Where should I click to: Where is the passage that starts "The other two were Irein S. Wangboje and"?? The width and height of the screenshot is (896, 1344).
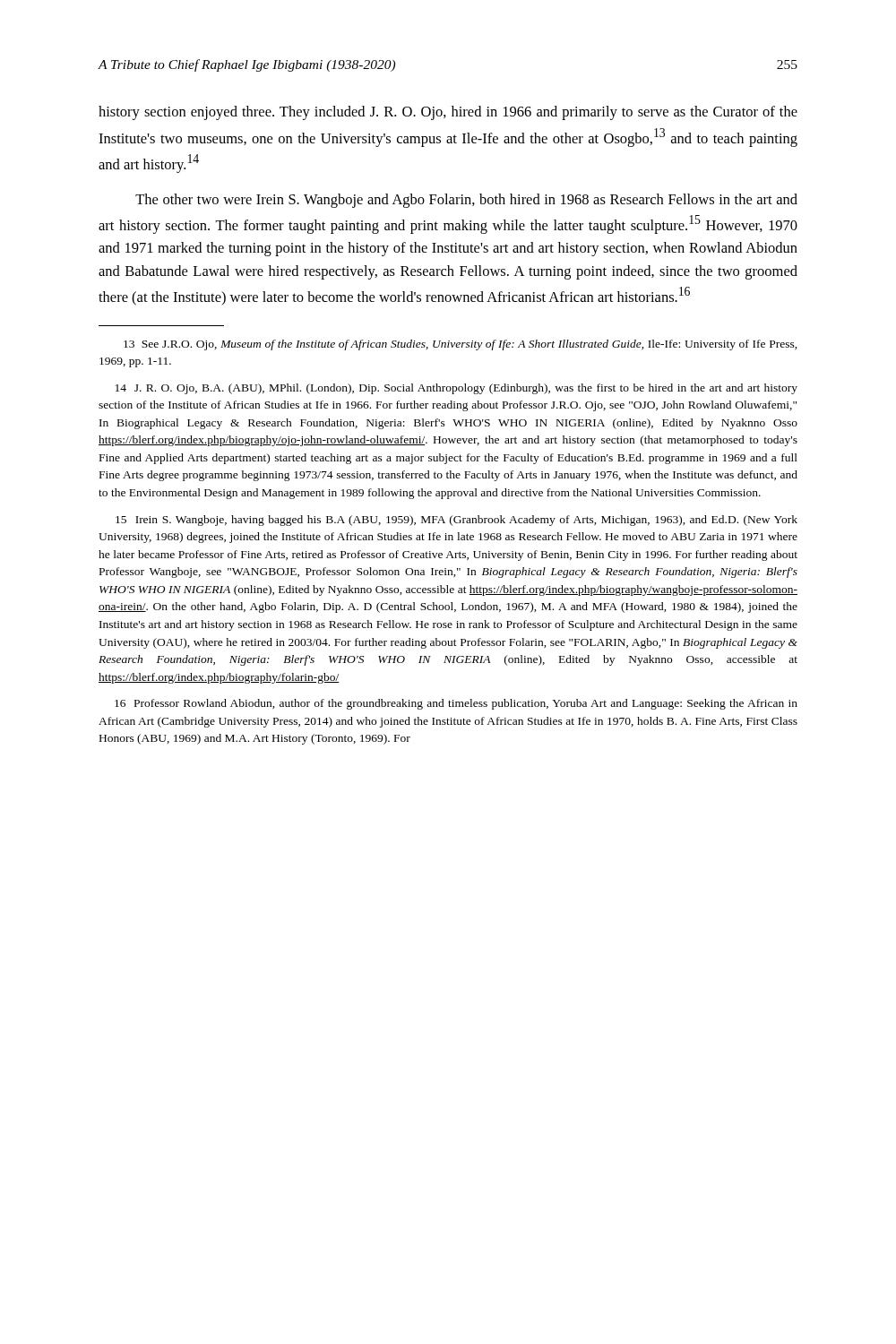click(448, 248)
